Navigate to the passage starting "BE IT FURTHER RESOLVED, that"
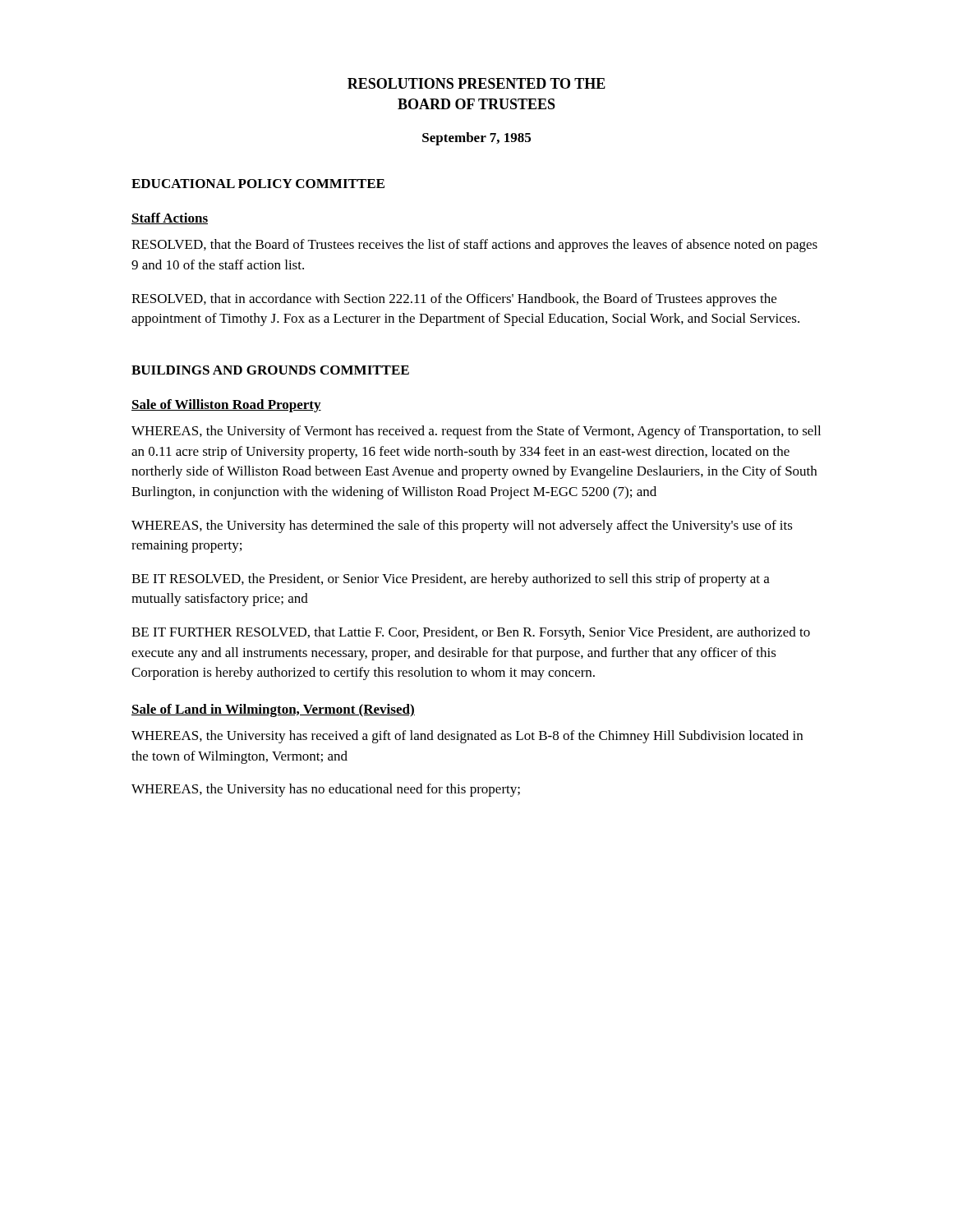Viewport: 953px width, 1232px height. point(471,652)
